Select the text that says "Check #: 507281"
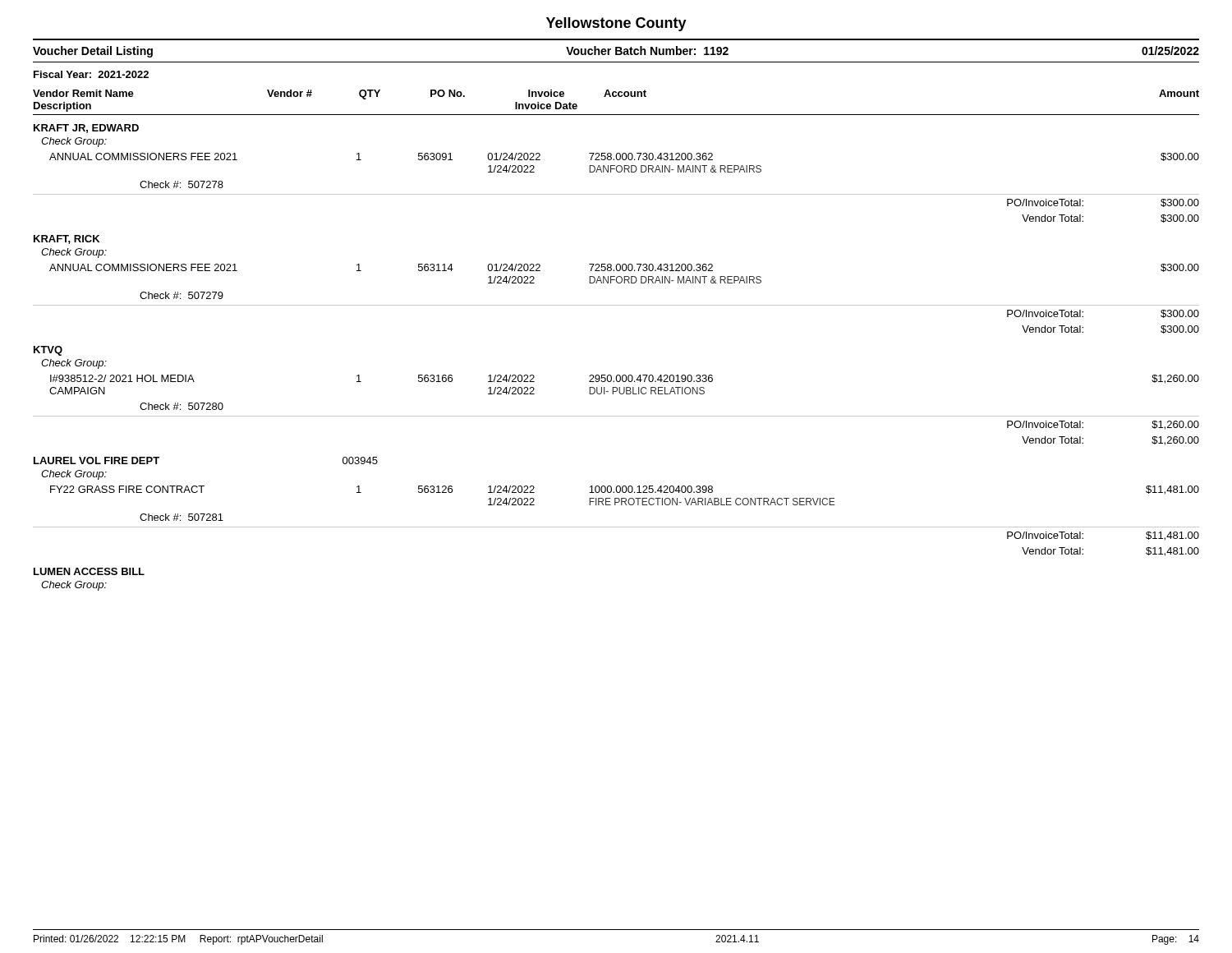 (181, 517)
